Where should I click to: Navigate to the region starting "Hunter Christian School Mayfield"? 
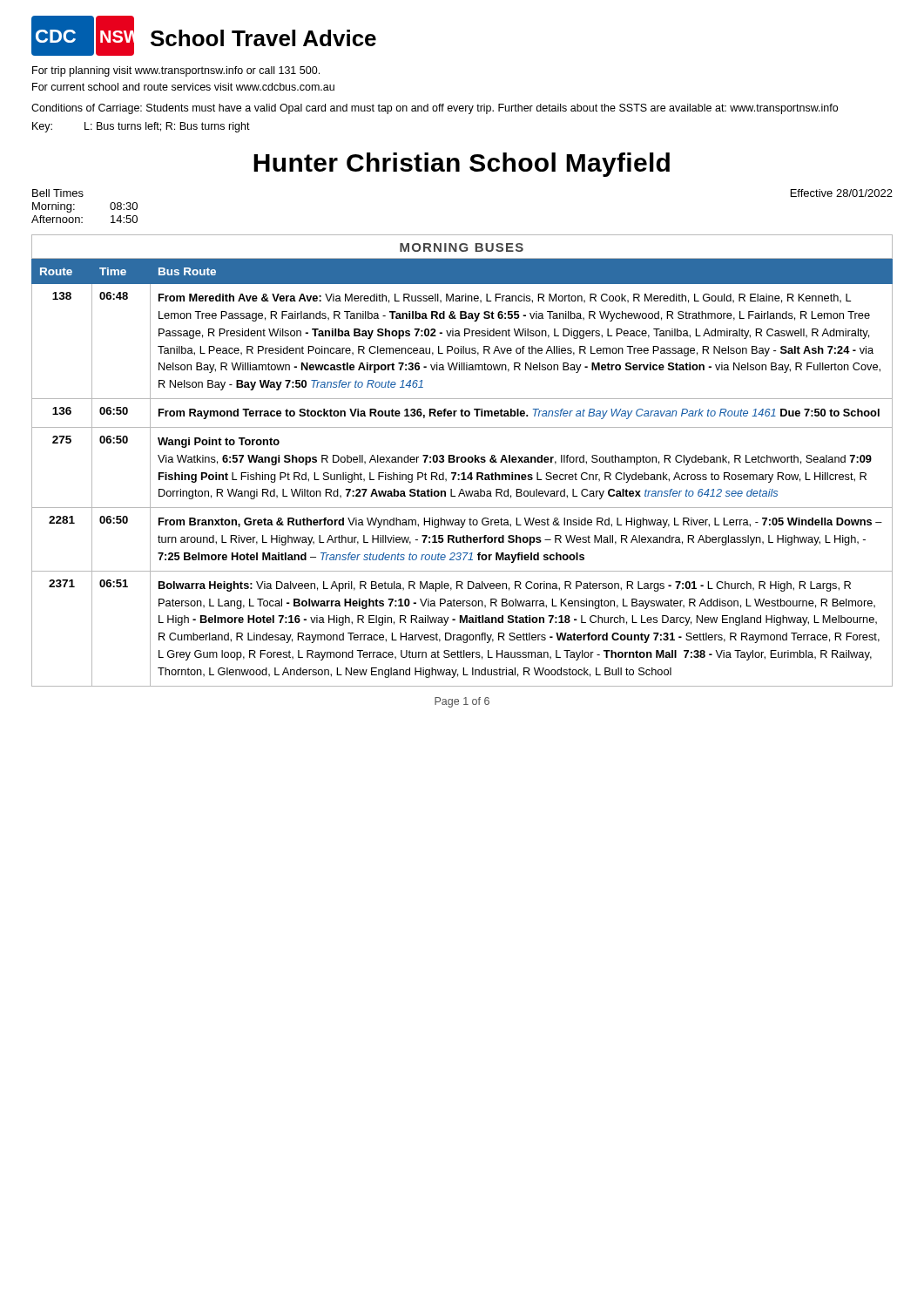(462, 163)
